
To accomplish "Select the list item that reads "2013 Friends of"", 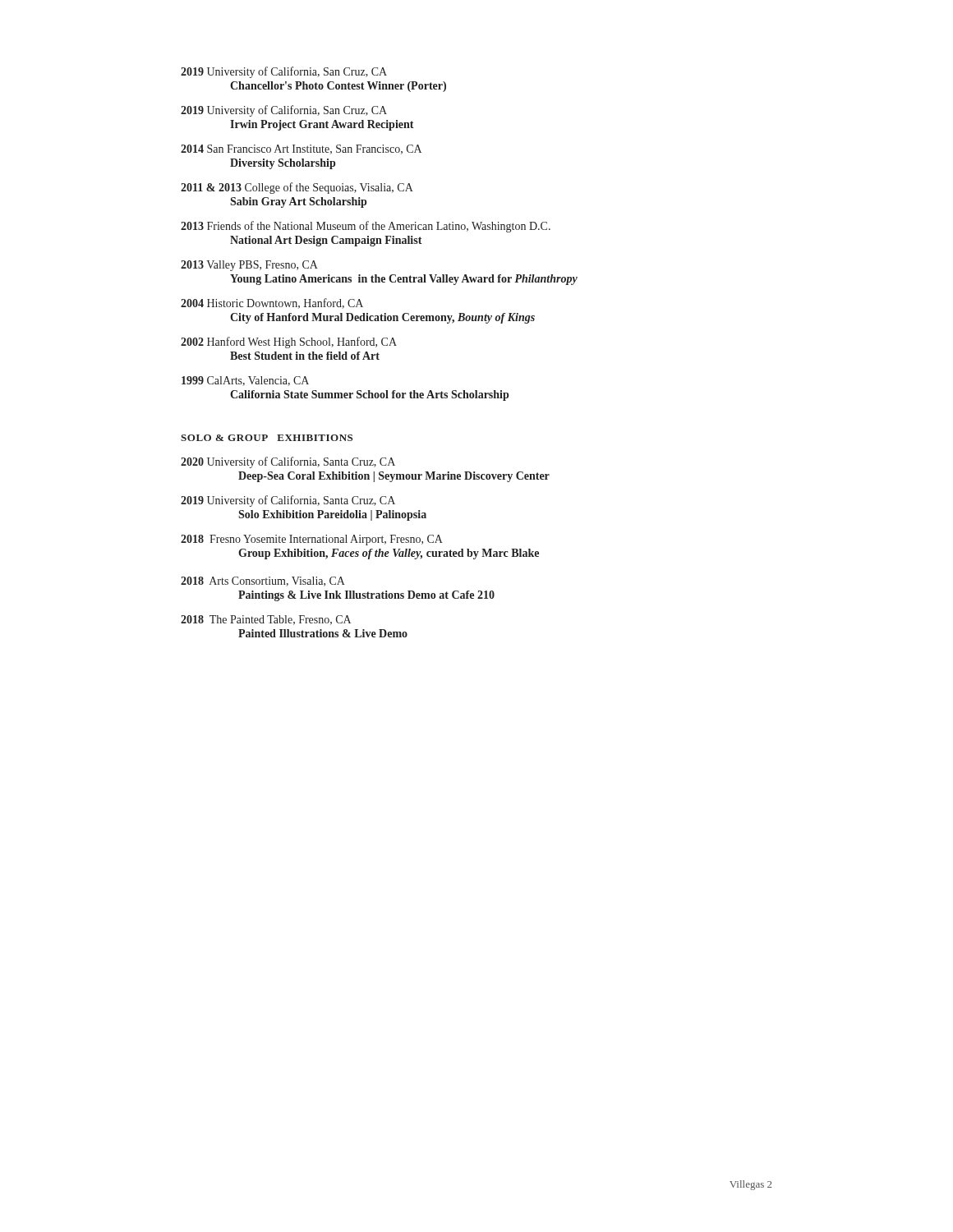I will click(468, 234).
